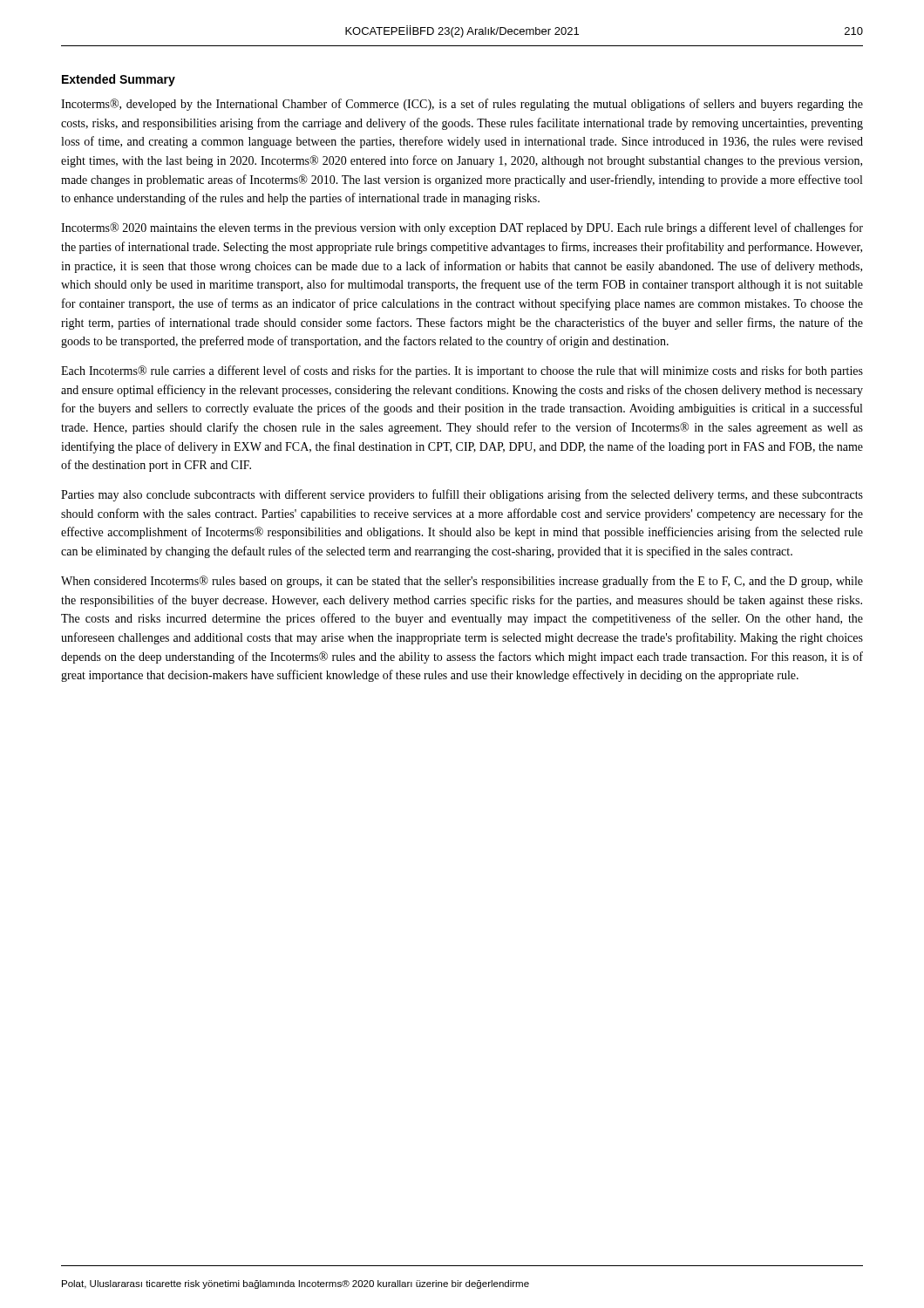Locate the block starting "Incoterms® 2020 maintains the eleven terms in"
Screen dimensions: 1308x924
462,285
